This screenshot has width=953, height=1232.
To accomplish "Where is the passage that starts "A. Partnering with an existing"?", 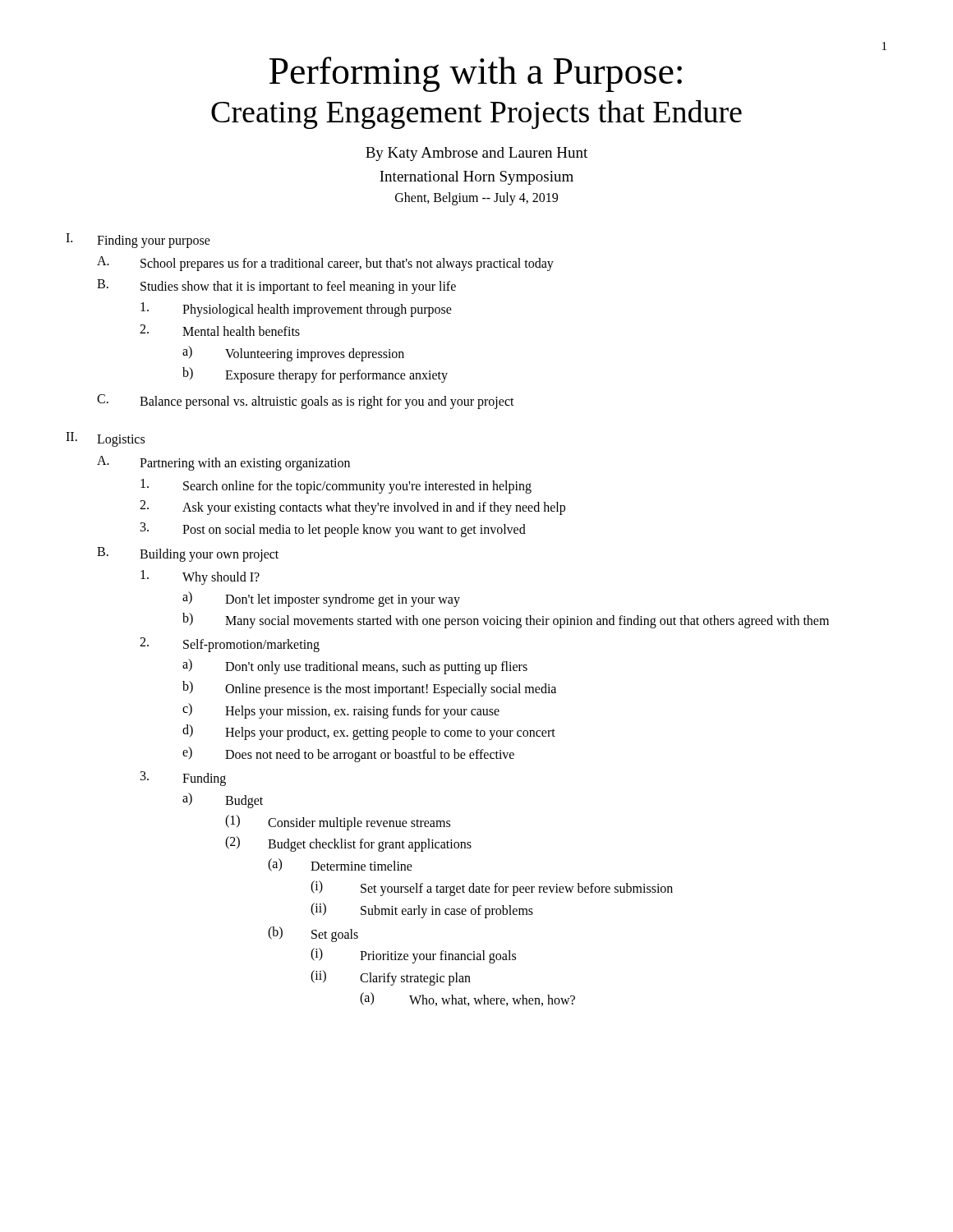I will pos(492,498).
